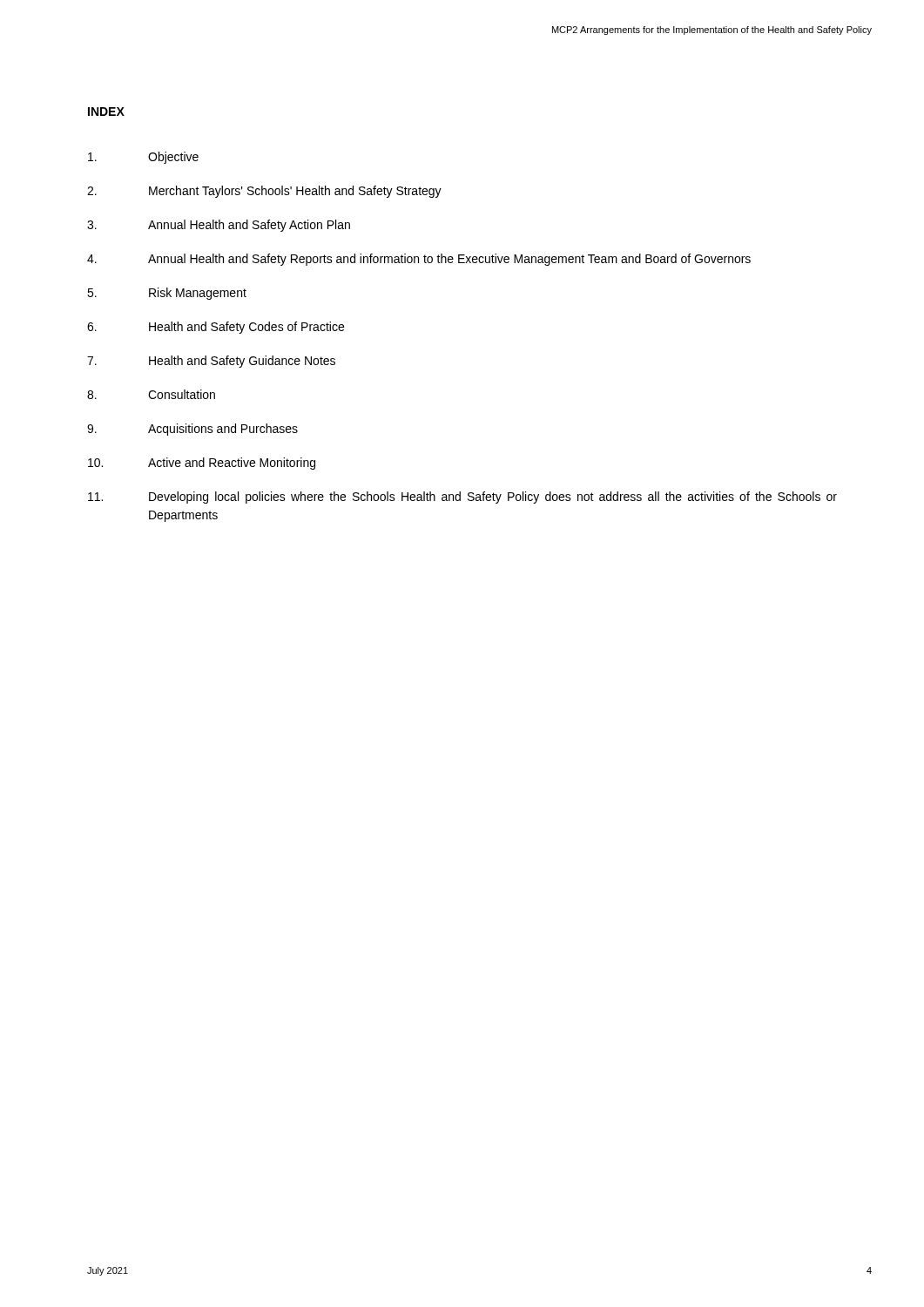This screenshot has height=1307, width=924.
Task: Find the passage starting "7. Health and Safety Guidance Notes"
Action: pyautogui.click(x=211, y=362)
